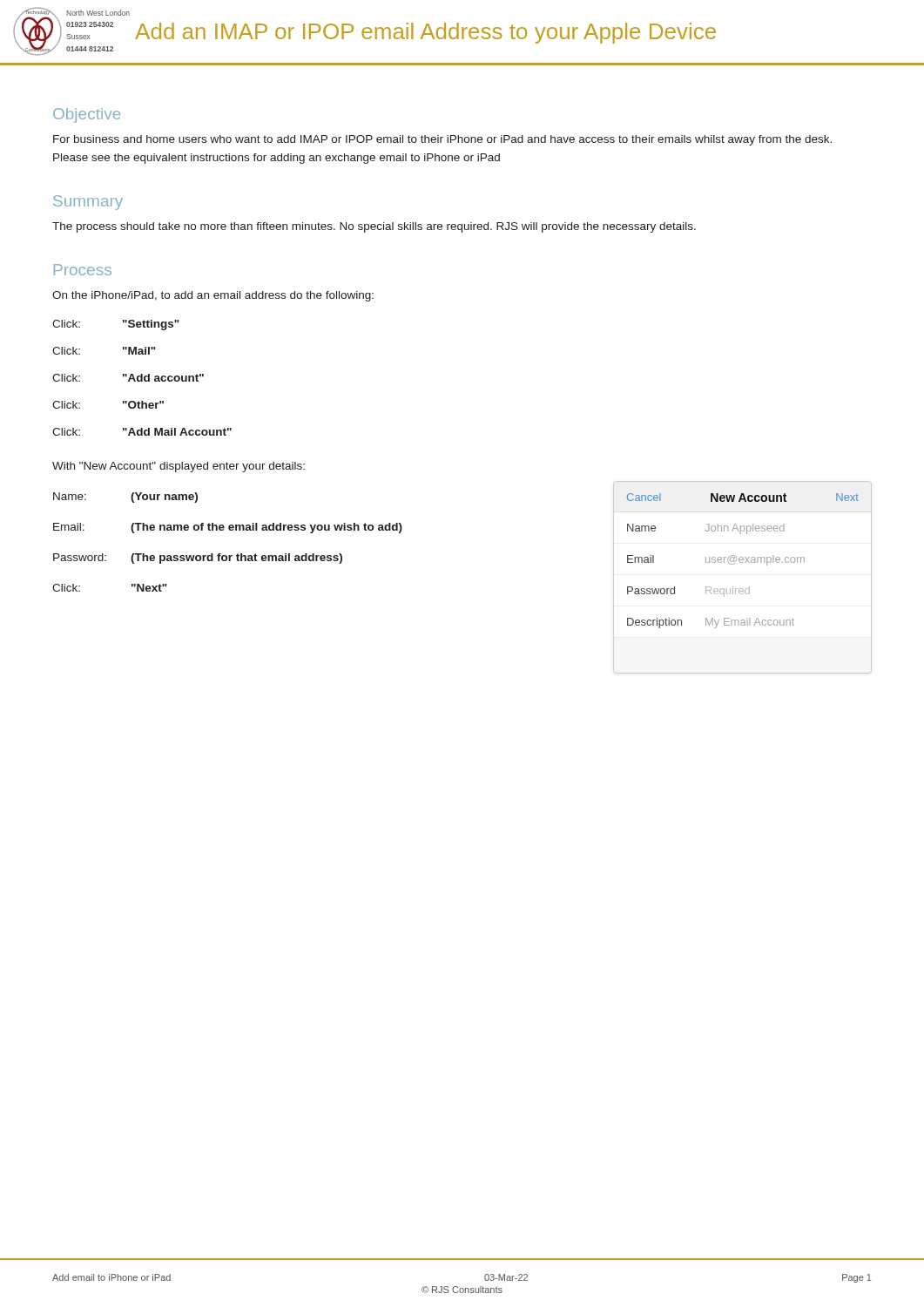Locate the list item containing "Click: "Add Mail Account""
This screenshot has width=924, height=1307.
pyautogui.click(x=142, y=431)
